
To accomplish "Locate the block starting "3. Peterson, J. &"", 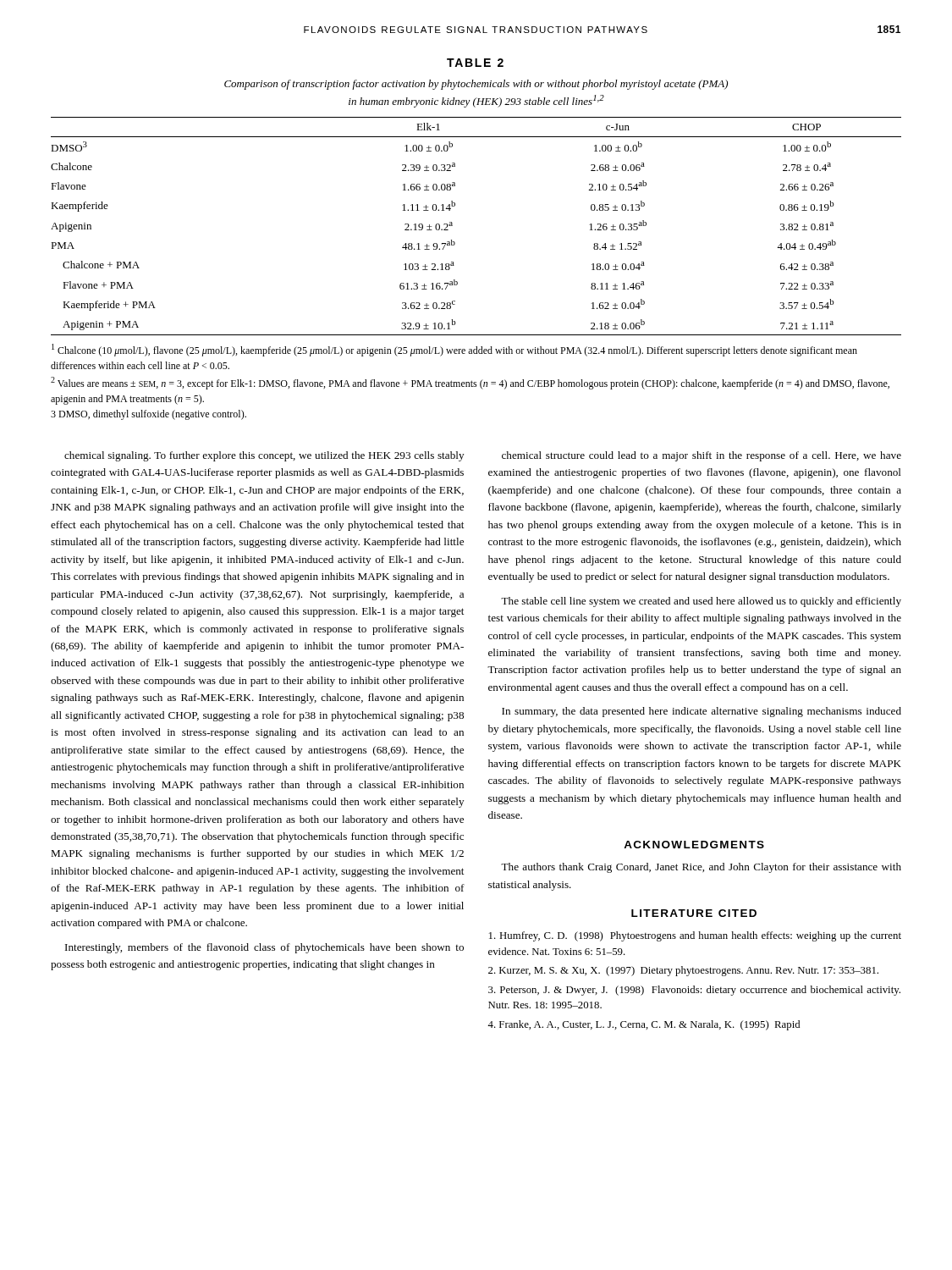I will [695, 998].
